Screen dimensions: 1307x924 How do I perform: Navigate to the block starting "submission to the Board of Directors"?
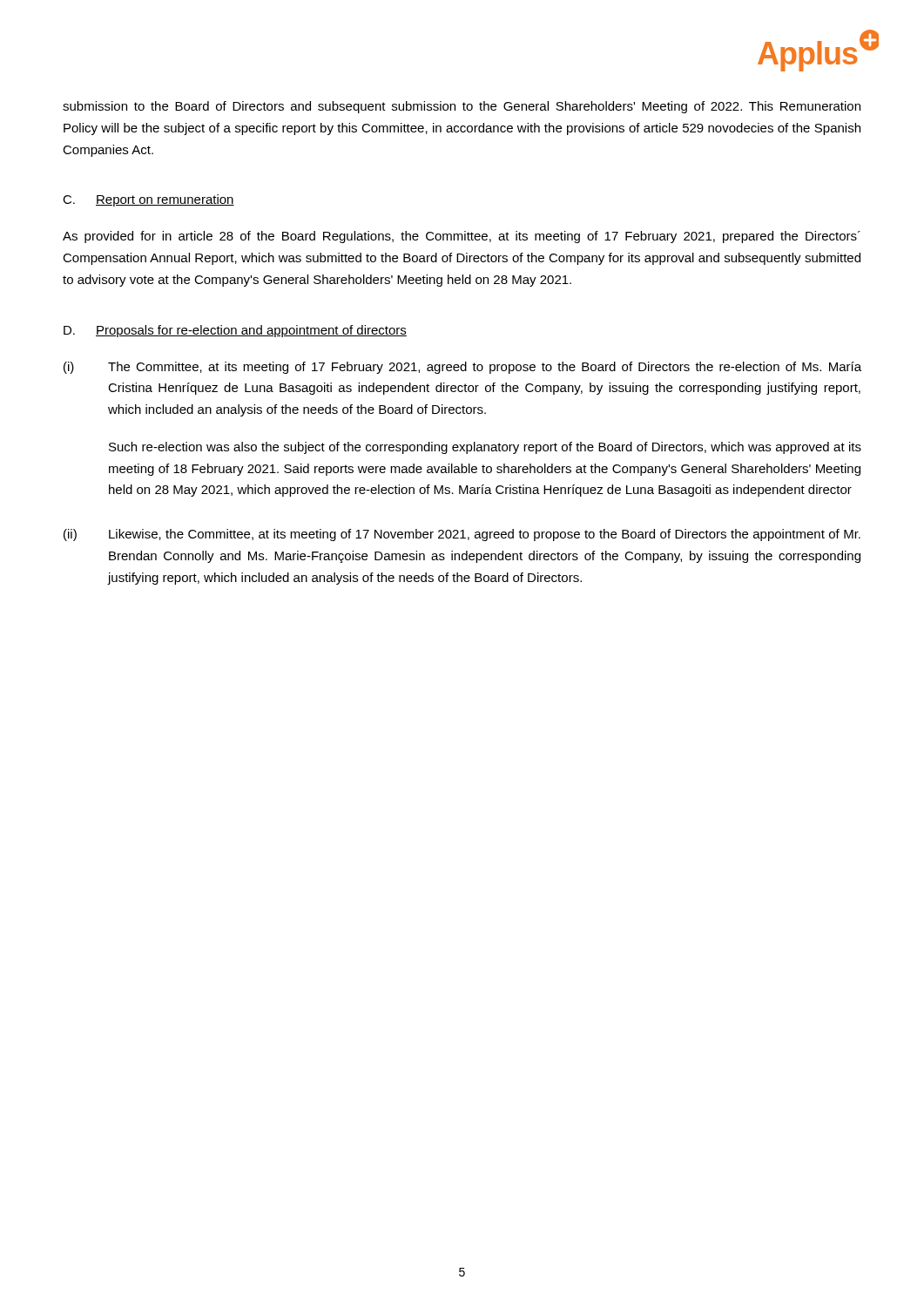coord(462,127)
